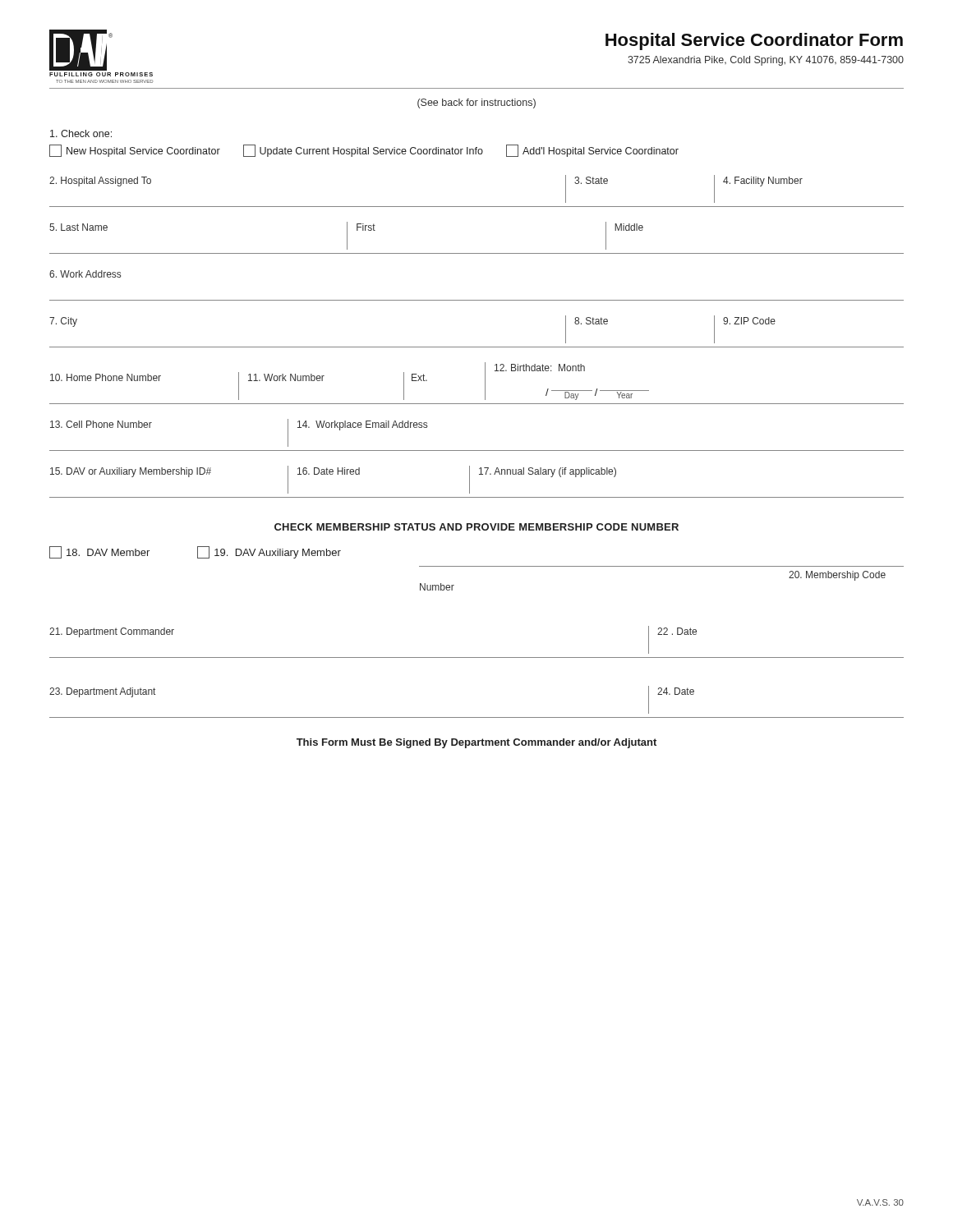Select the element starting "DAV or Auxiliary Membership"
This screenshot has width=953, height=1232.
(476, 480)
